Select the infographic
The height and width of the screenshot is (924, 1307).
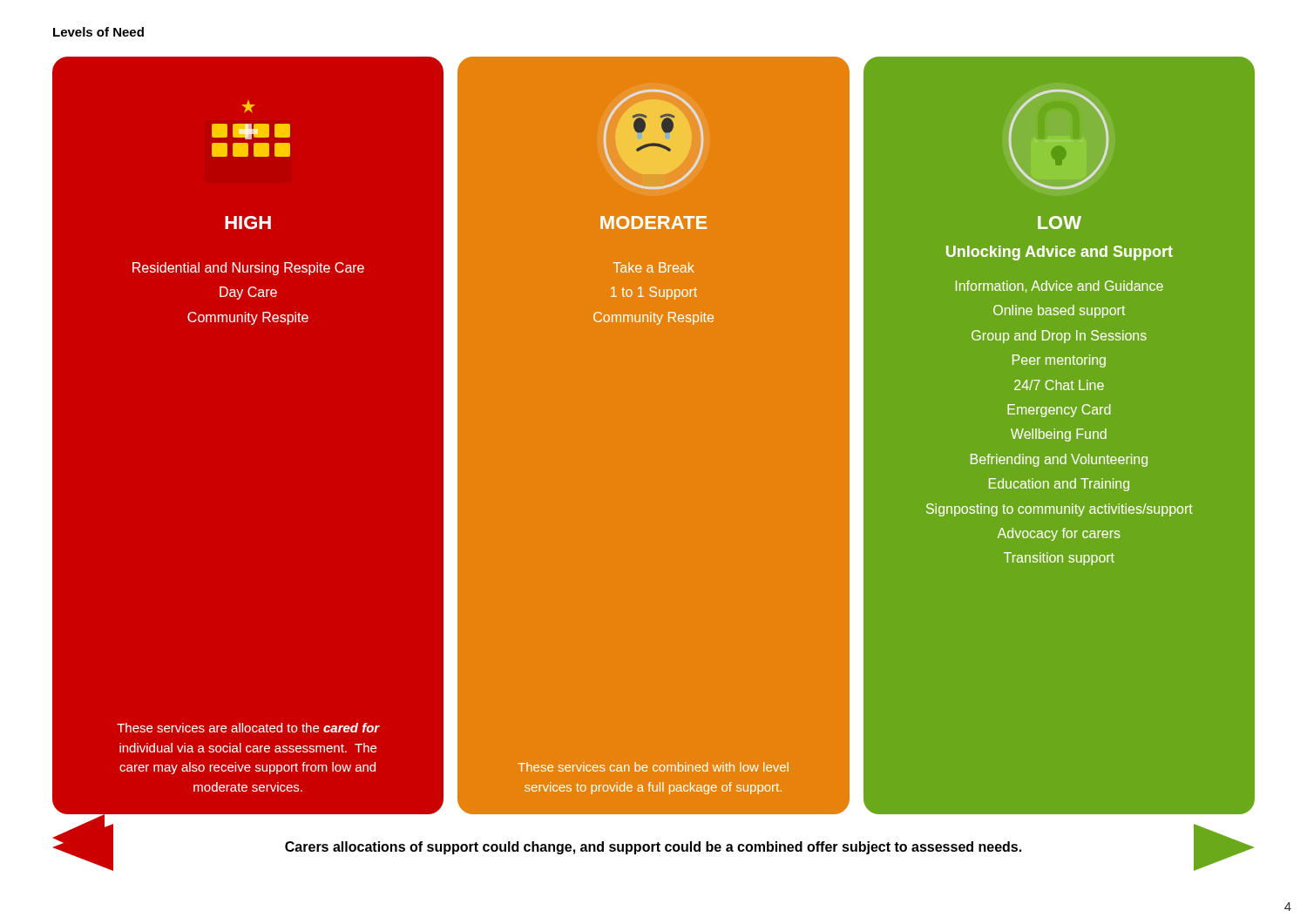coord(654,464)
